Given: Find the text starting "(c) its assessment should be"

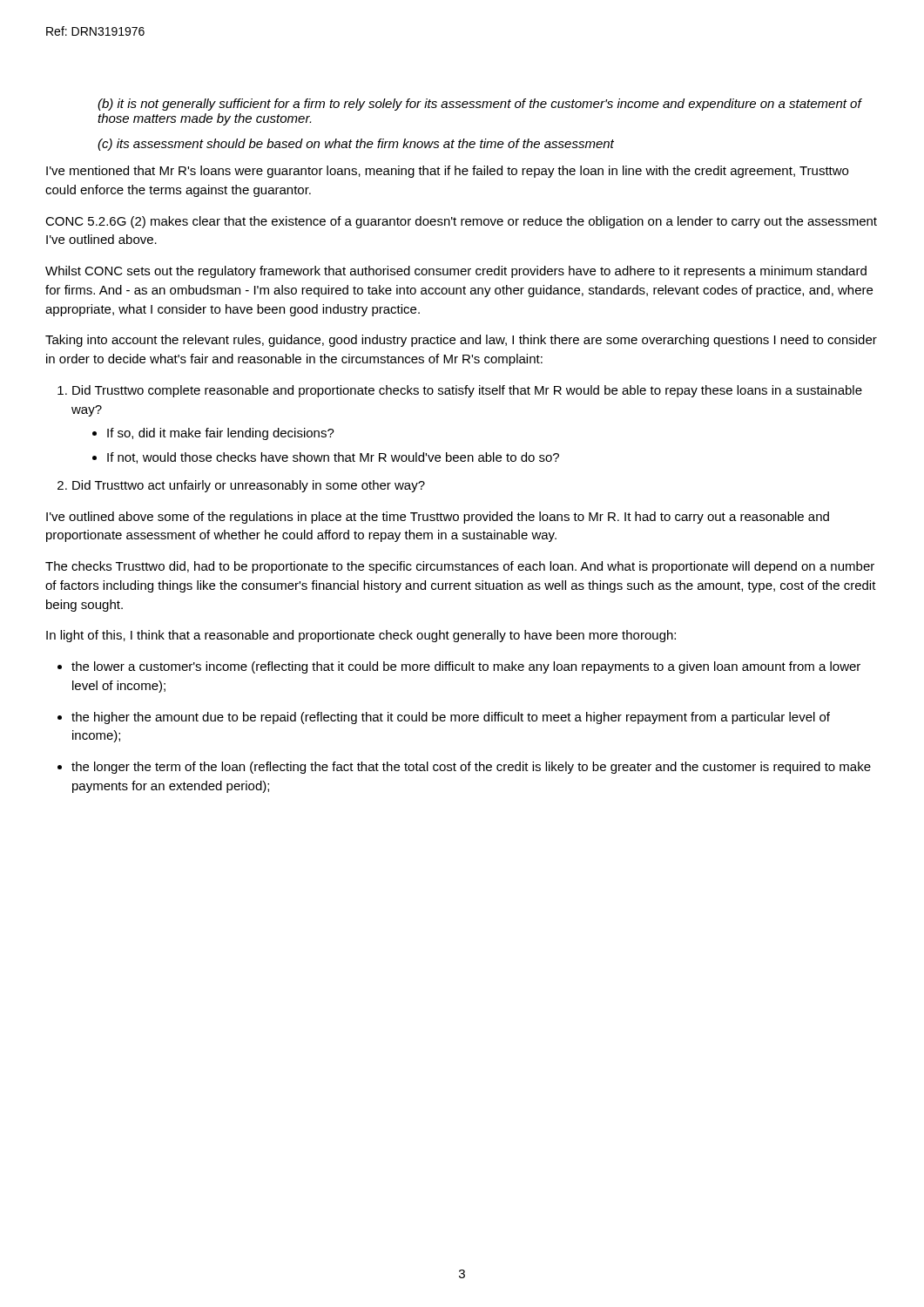Looking at the screenshot, I should [356, 143].
